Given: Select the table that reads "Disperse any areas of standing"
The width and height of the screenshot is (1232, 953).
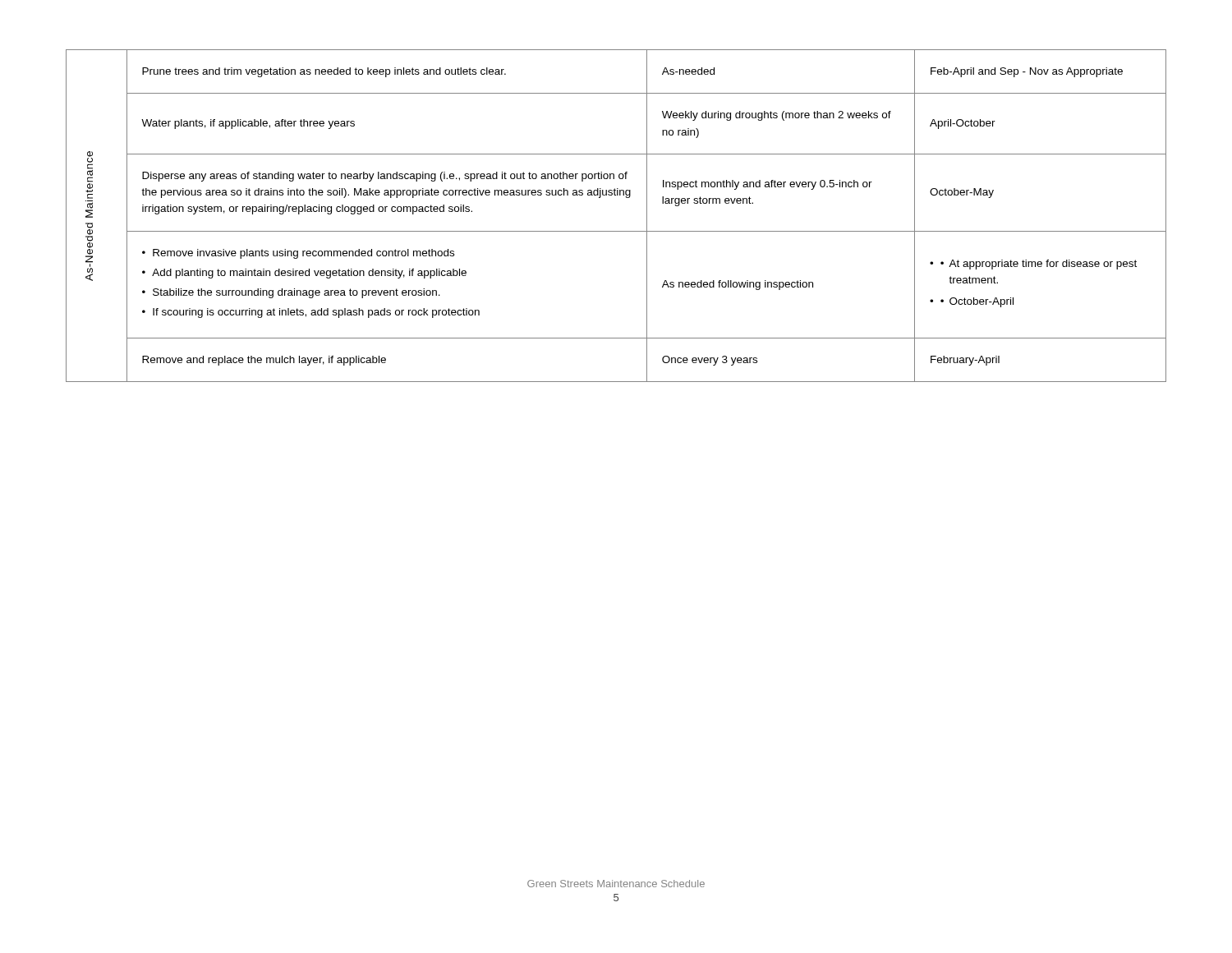Looking at the screenshot, I should (616, 216).
